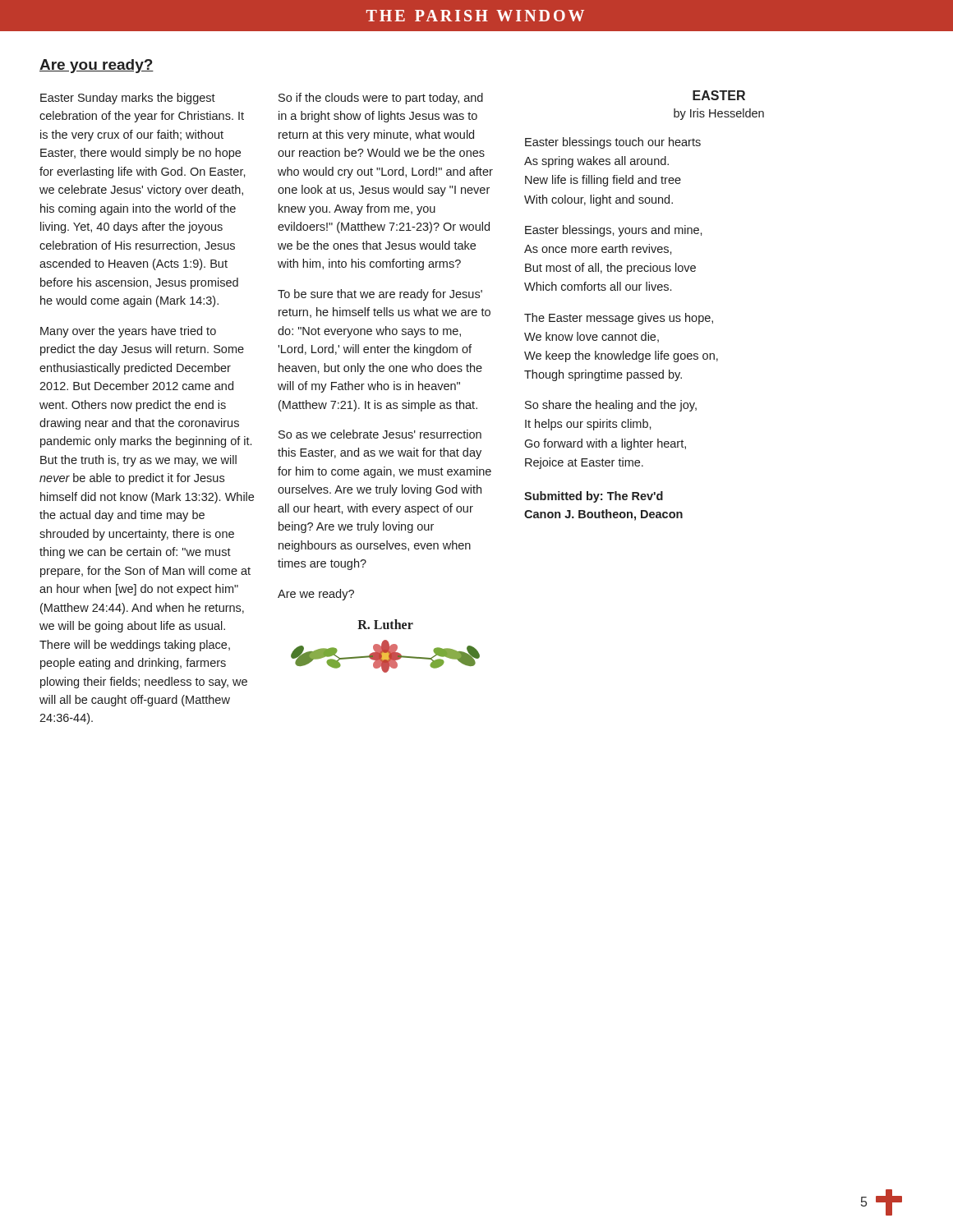Point to the block beginning "Easter Sunday marks the biggest celebration of the"
The width and height of the screenshot is (953, 1232).
pos(147,408)
